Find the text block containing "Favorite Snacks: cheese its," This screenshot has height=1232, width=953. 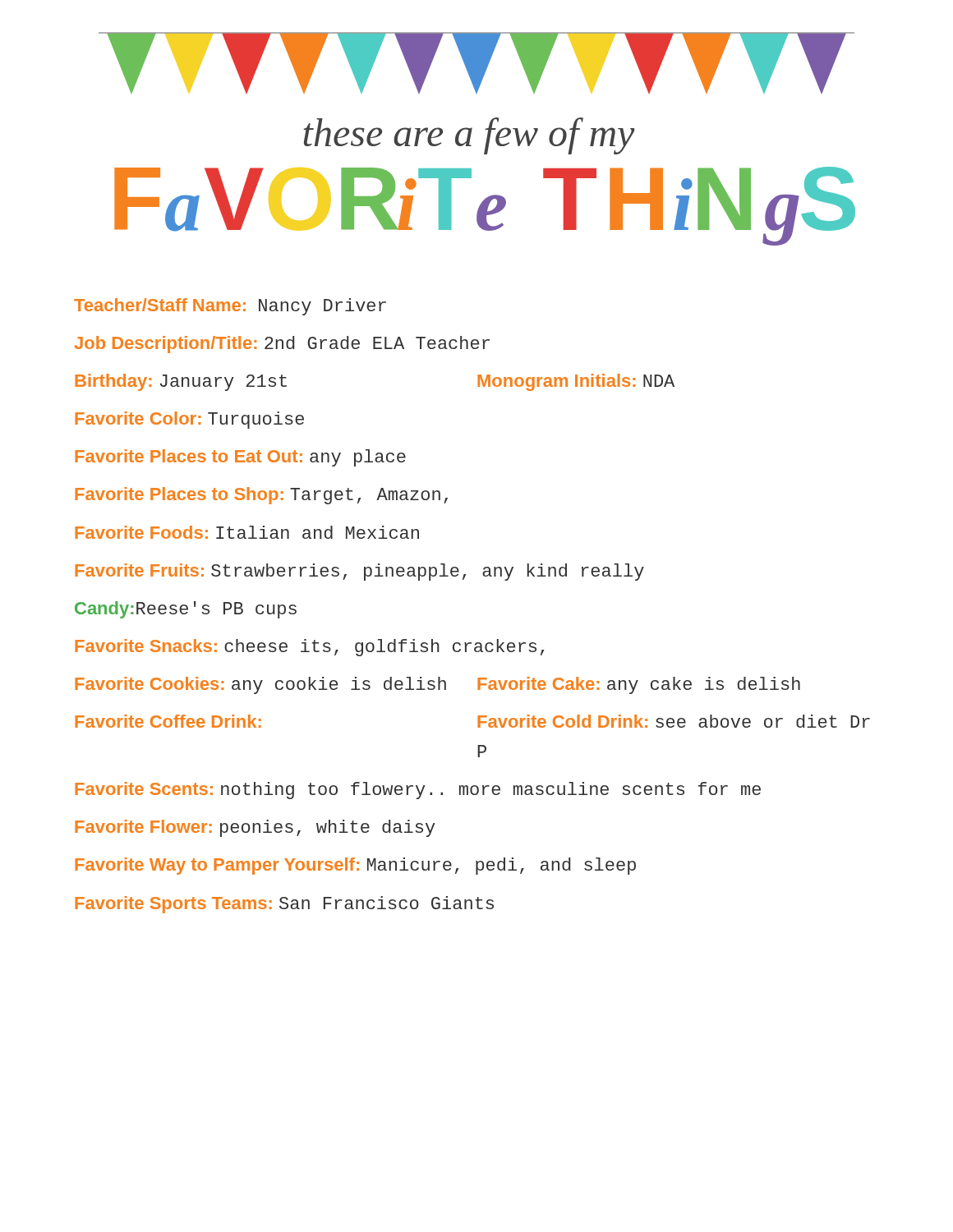tap(311, 647)
